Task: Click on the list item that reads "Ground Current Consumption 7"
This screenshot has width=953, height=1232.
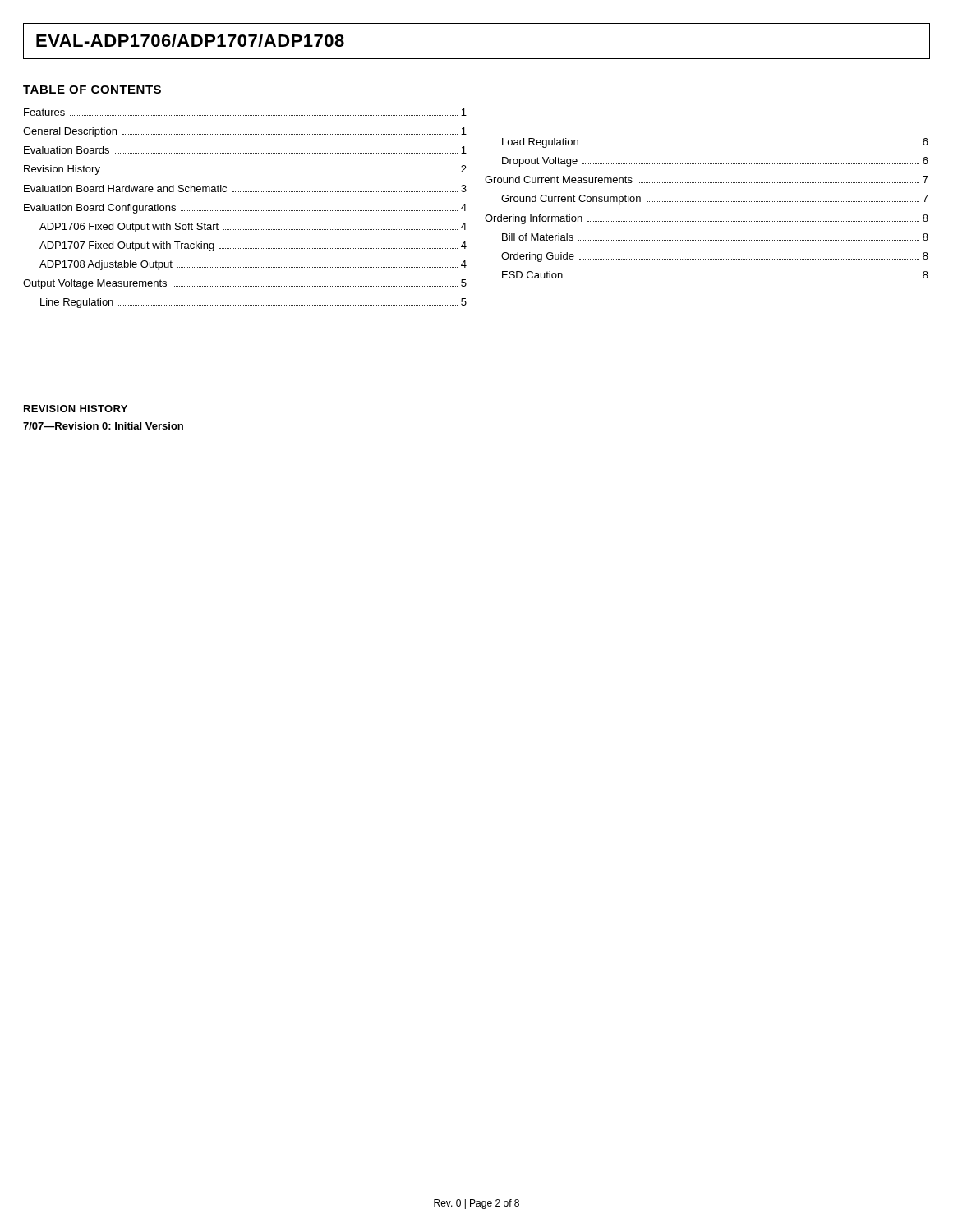Action: [707, 199]
